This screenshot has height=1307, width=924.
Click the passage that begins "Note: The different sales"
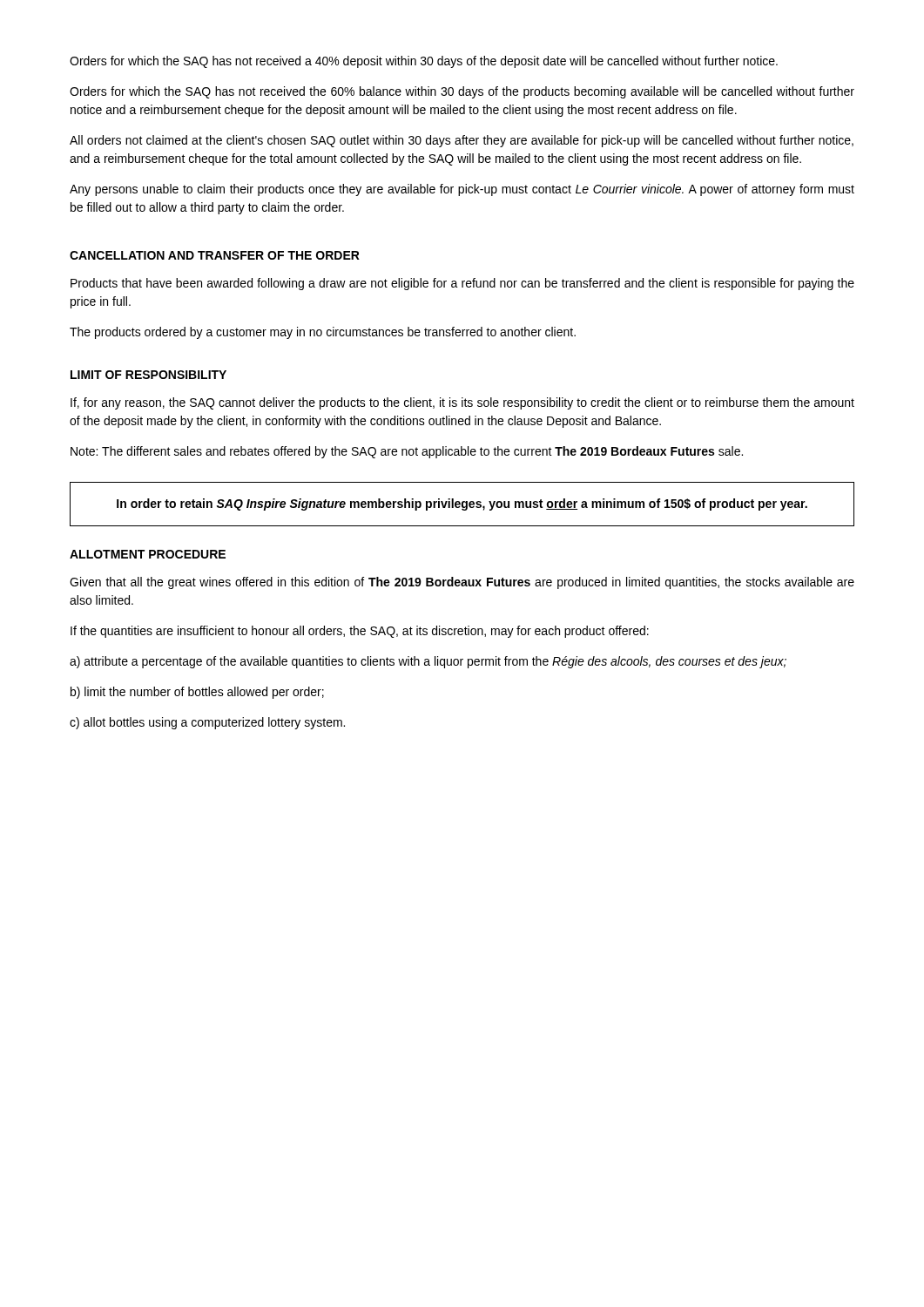tap(407, 451)
